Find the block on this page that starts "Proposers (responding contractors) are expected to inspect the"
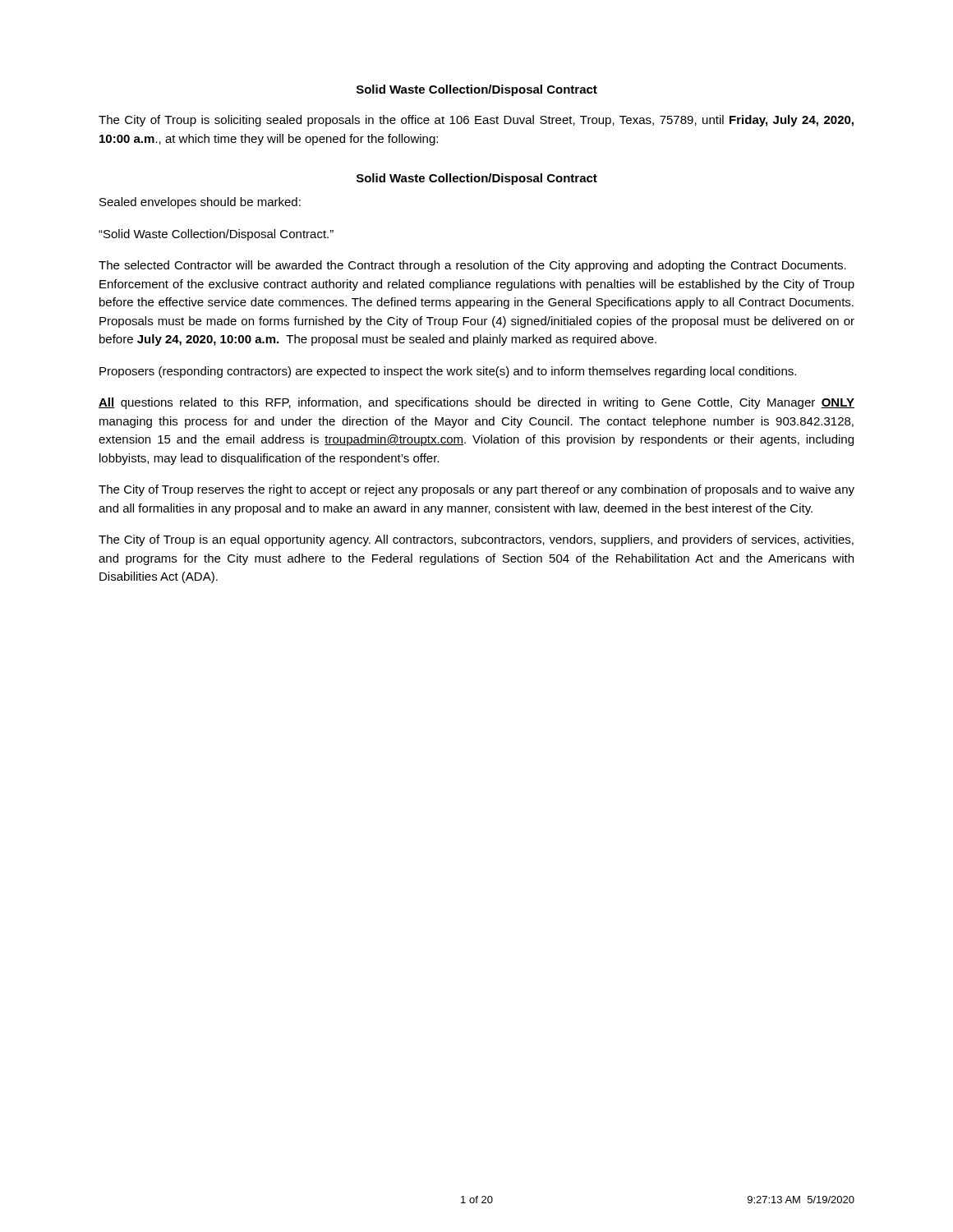 pos(476,371)
